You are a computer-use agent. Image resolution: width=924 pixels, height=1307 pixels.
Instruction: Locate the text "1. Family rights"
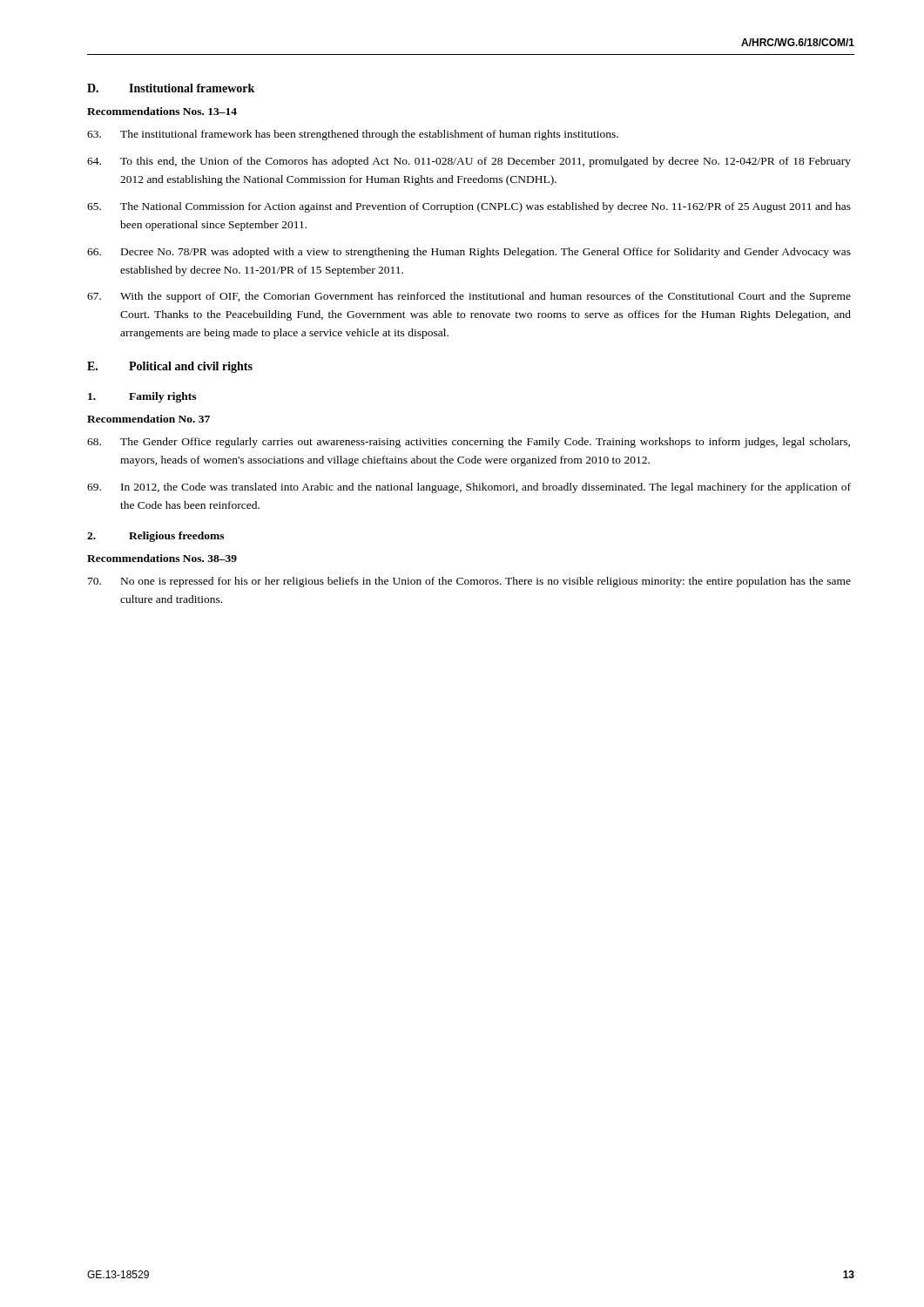(x=142, y=397)
